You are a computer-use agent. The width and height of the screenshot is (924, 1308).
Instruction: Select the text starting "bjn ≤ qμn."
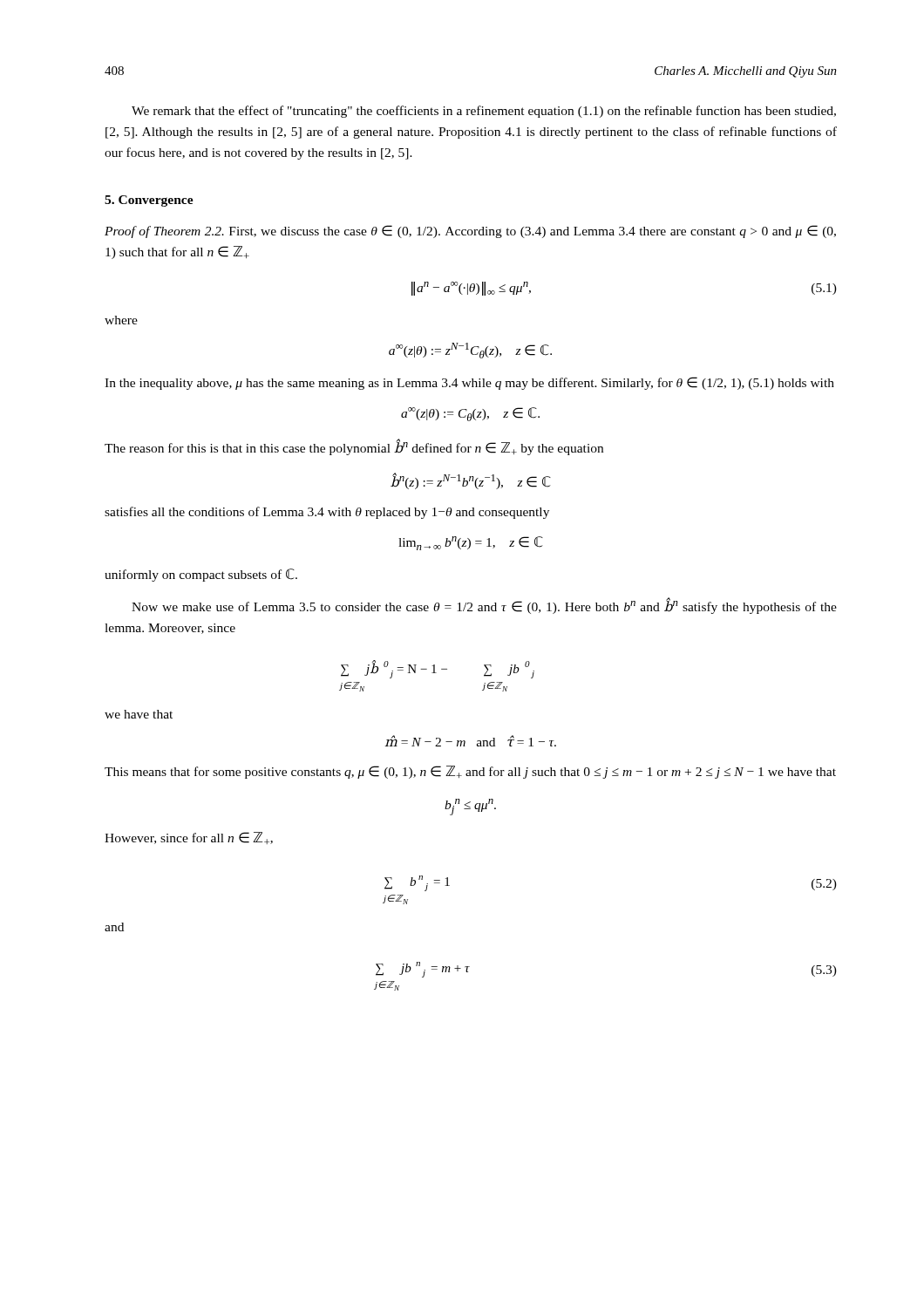click(471, 805)
